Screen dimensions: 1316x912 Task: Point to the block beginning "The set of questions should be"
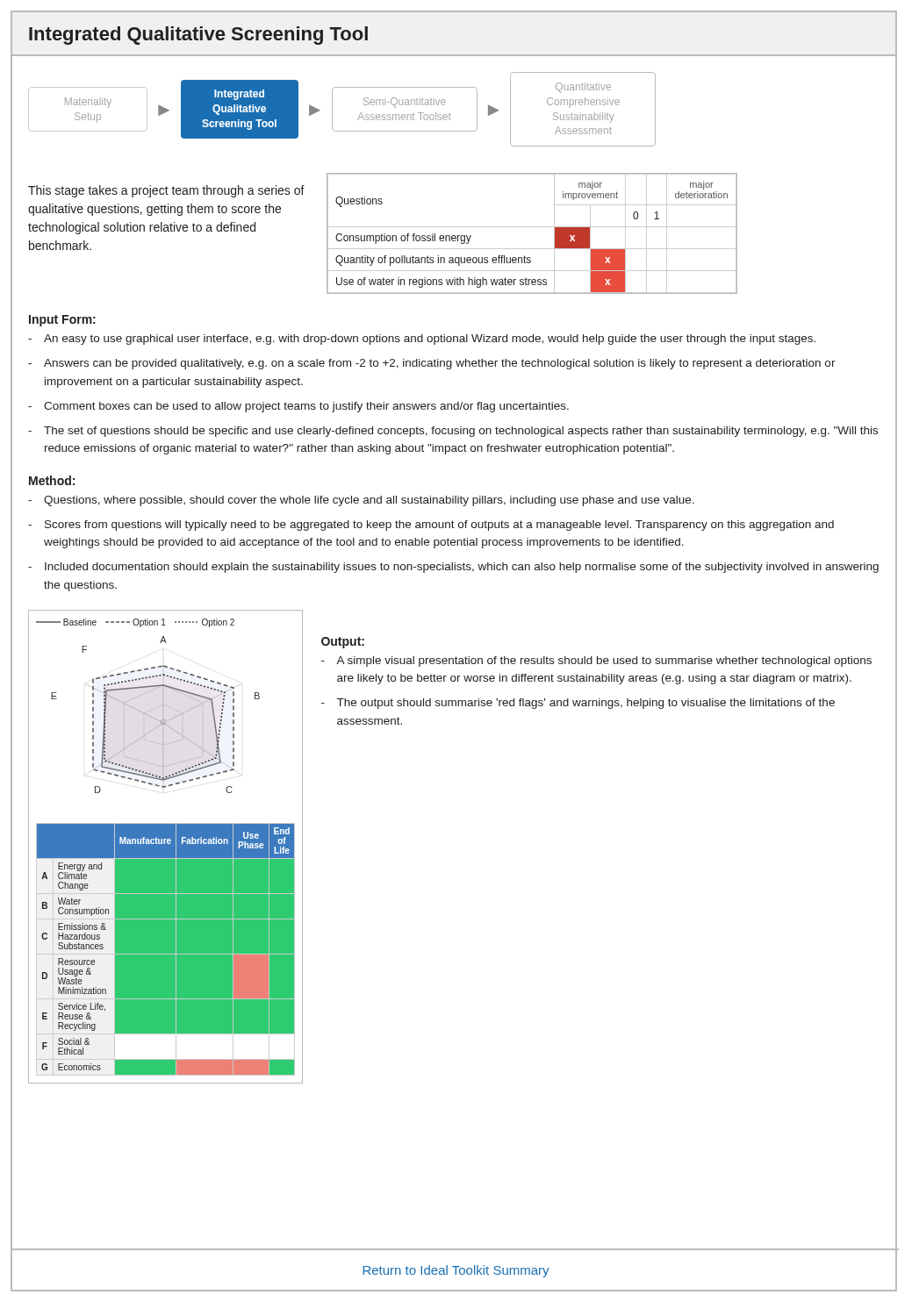(x=461, y=439)
